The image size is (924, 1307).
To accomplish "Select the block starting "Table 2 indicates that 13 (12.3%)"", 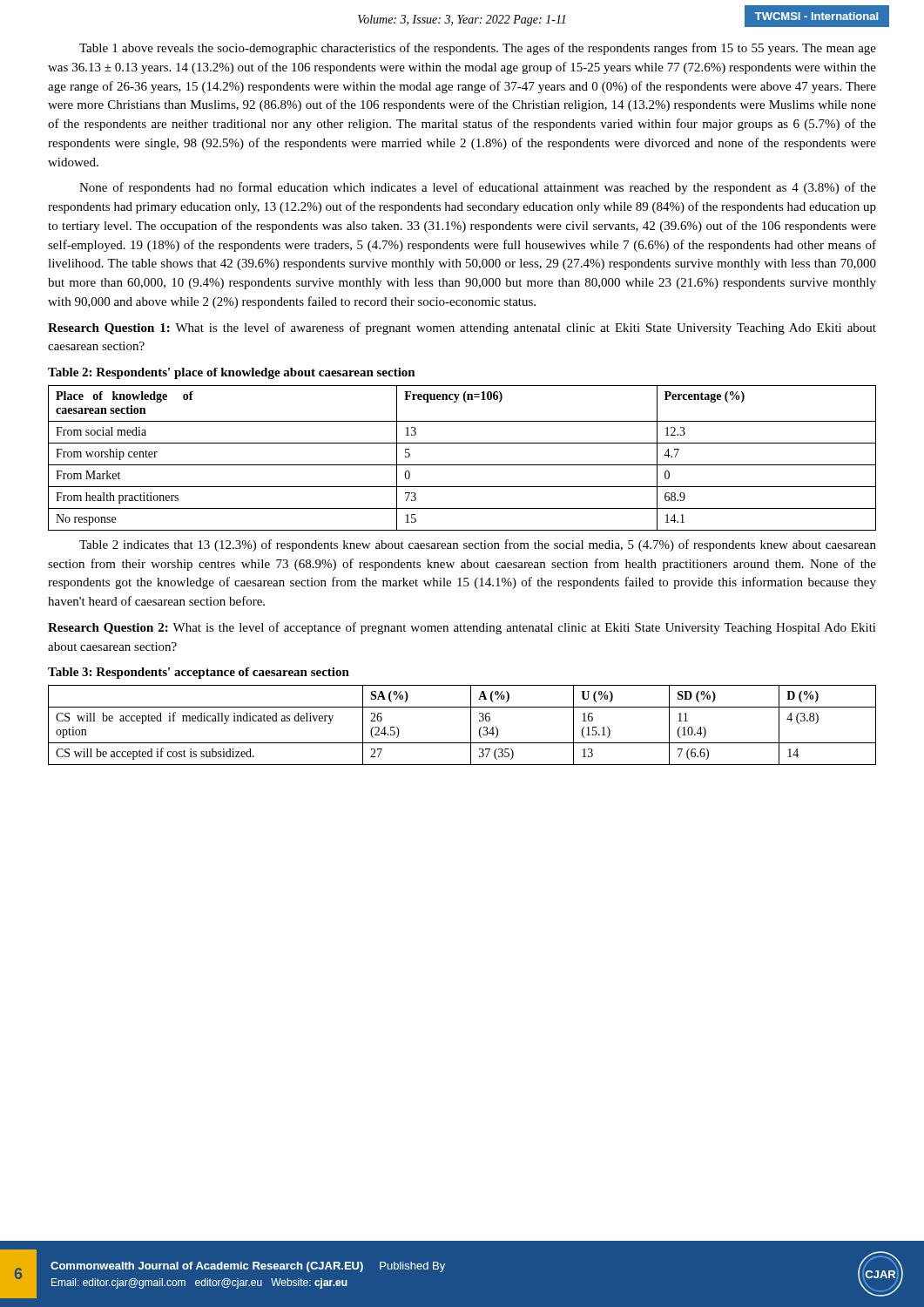I will [462, 574].
